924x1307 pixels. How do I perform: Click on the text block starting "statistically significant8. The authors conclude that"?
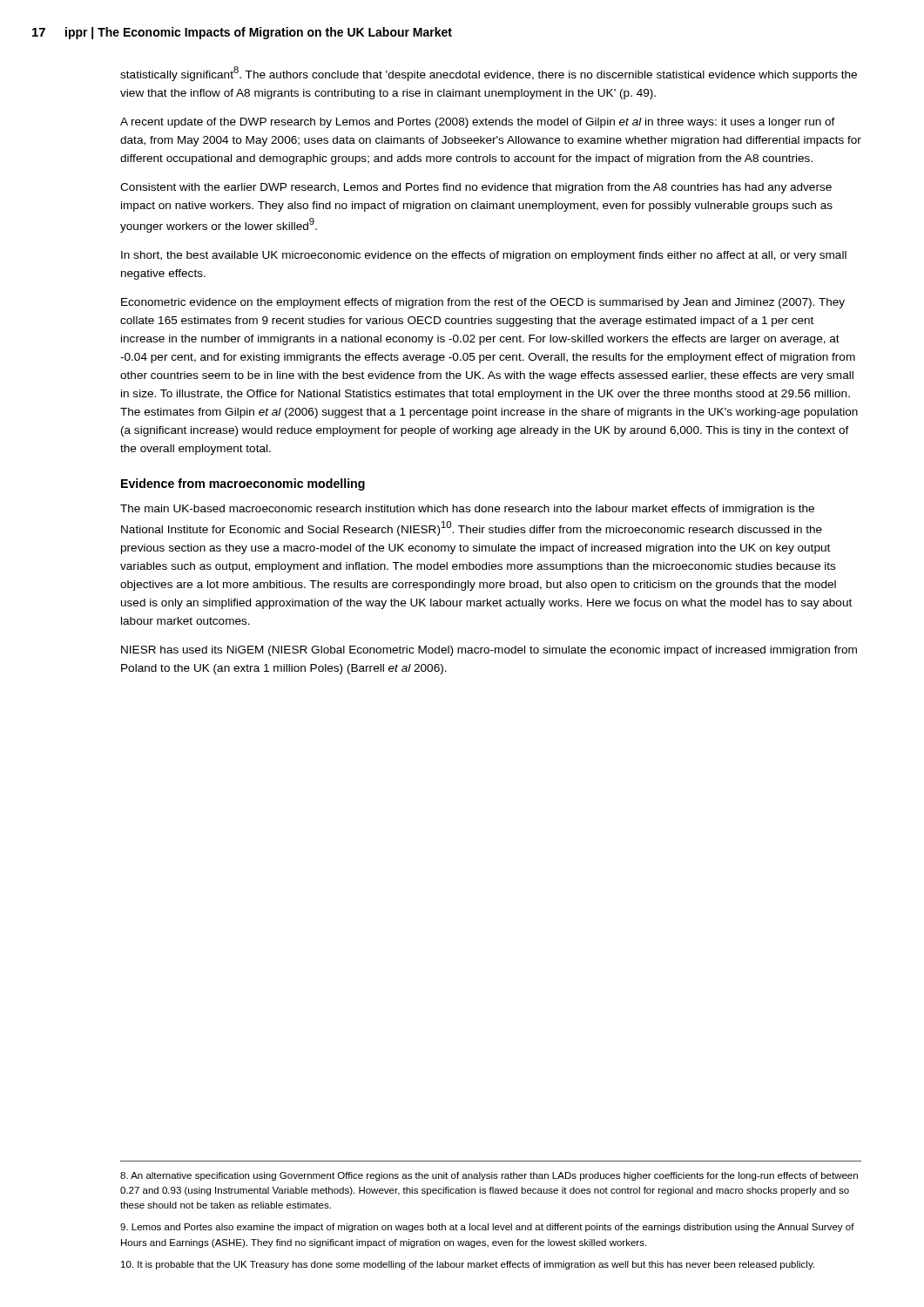click(x=489, y=82)
